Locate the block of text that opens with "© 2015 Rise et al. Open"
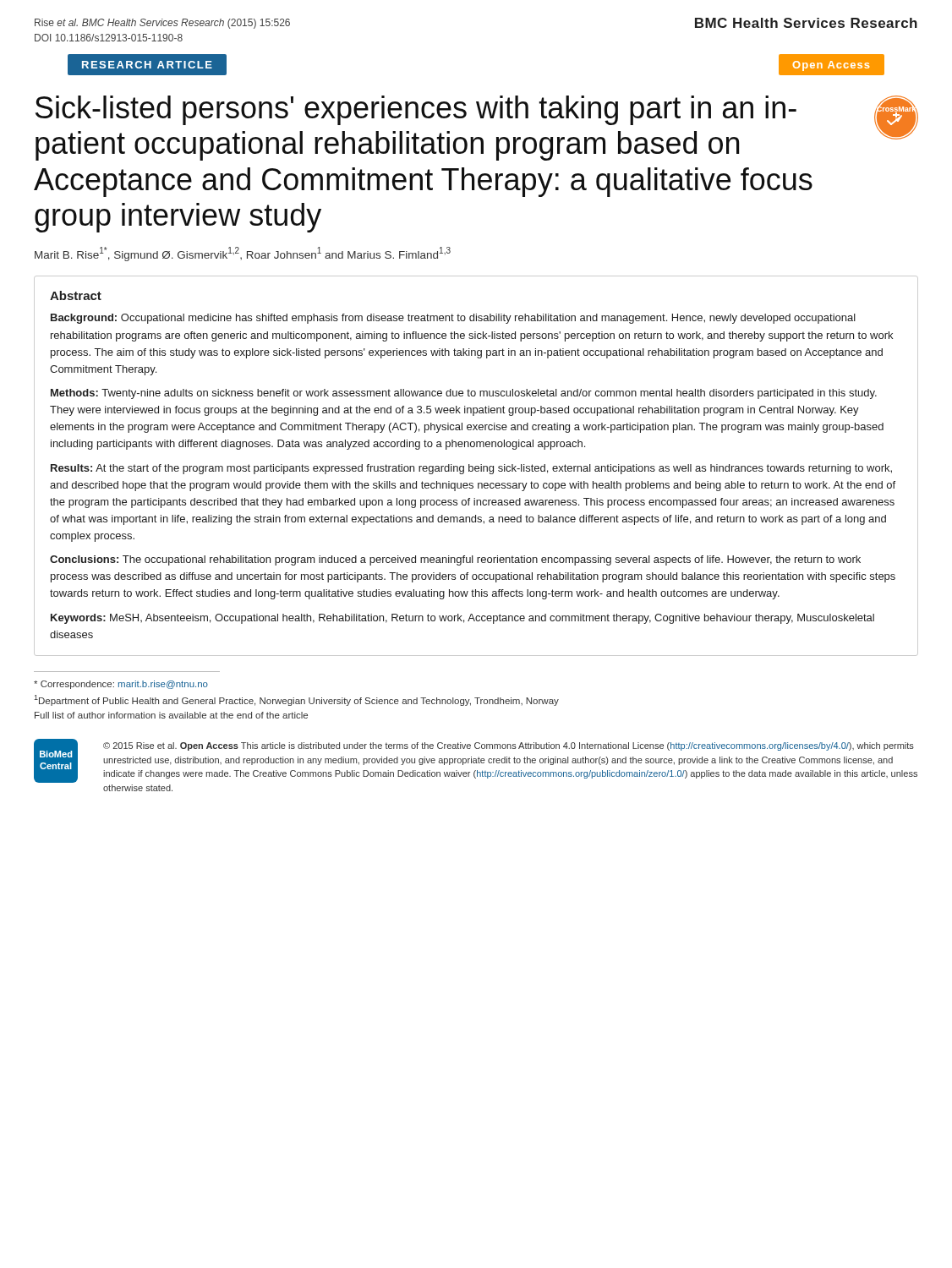This screenshot has height=1268, width=952. pos(510,767)
